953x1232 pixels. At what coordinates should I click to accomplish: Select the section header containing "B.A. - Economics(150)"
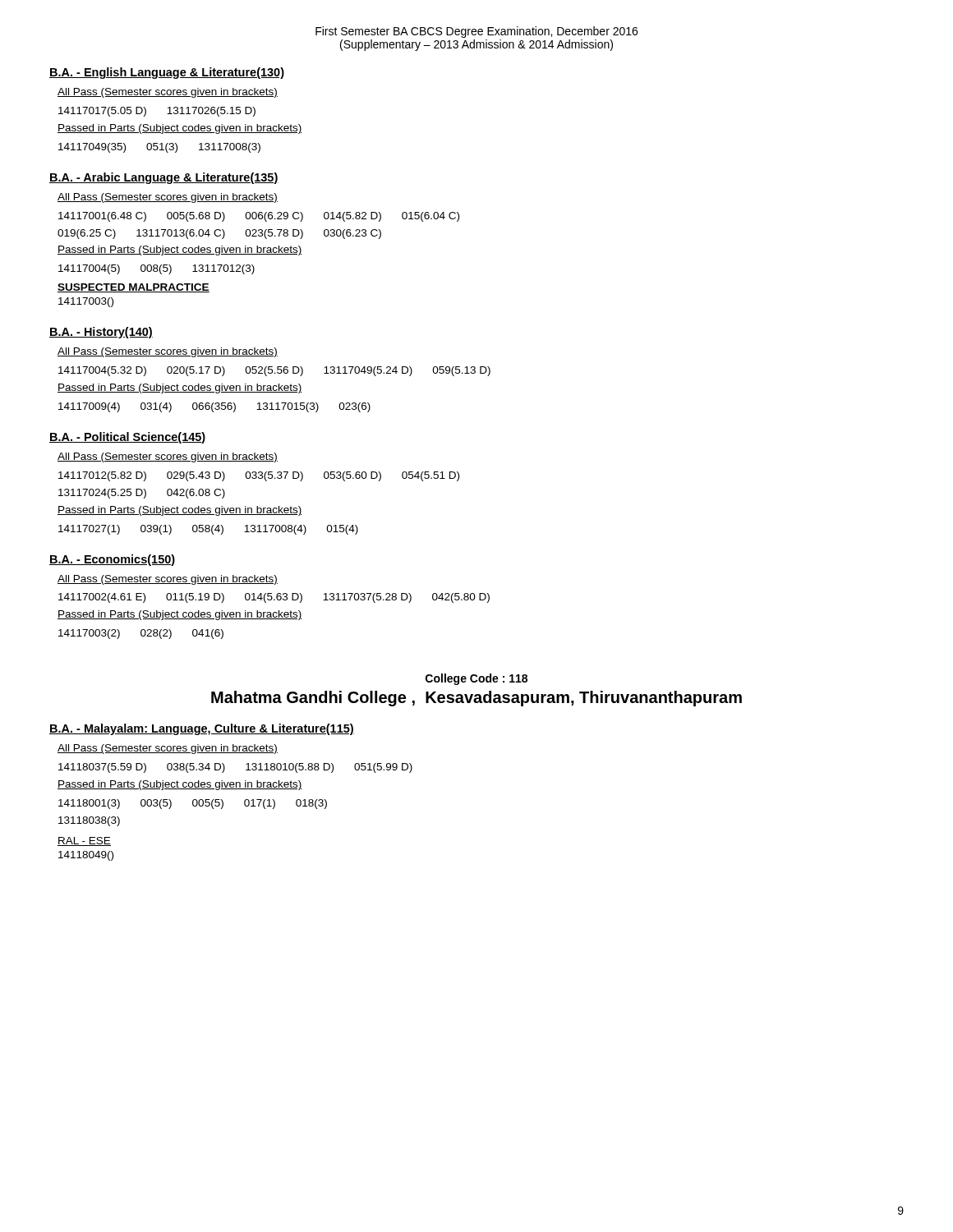(x=112, y=559)
